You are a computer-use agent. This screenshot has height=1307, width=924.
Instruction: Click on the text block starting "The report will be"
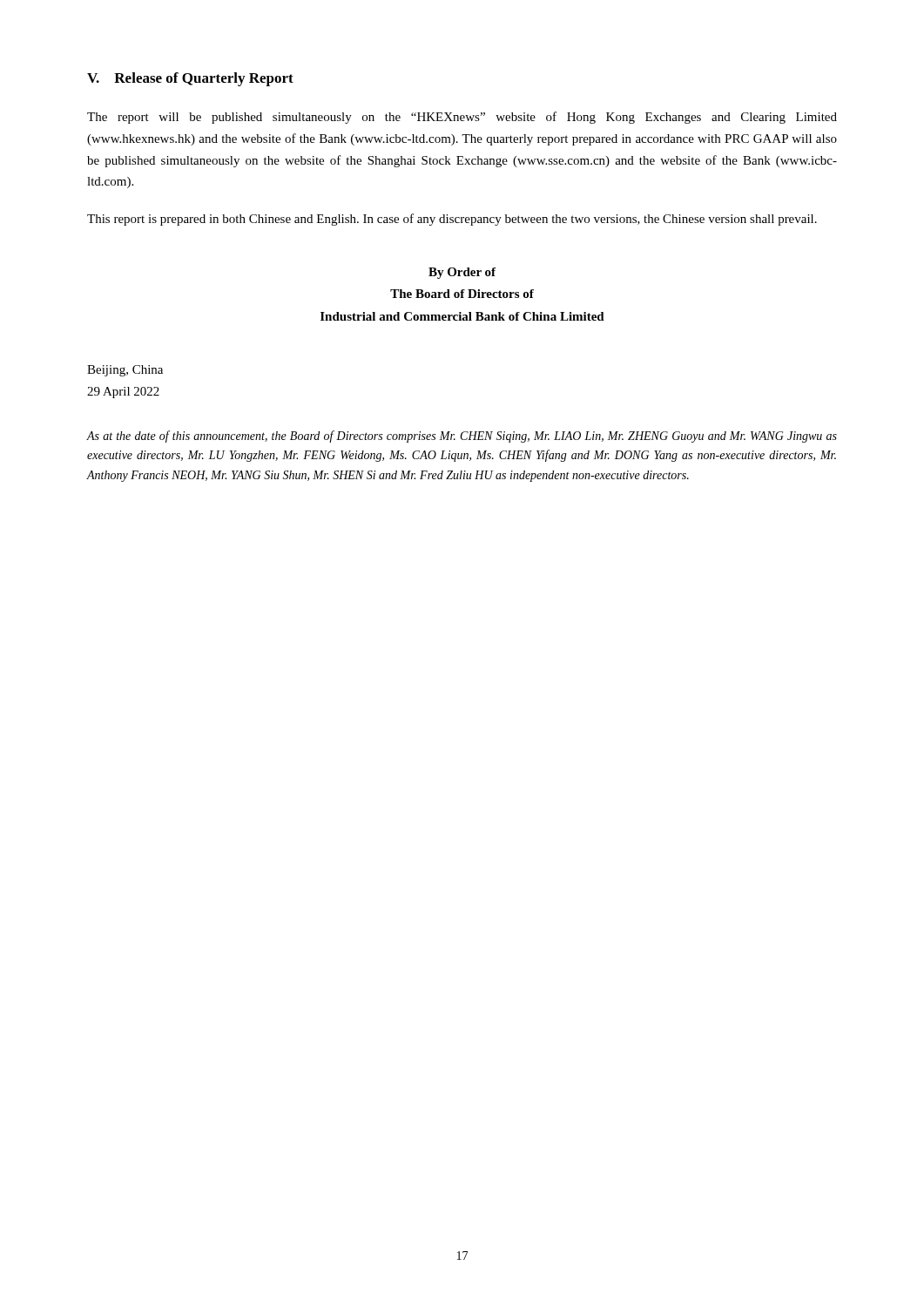[x=462, y=149]
